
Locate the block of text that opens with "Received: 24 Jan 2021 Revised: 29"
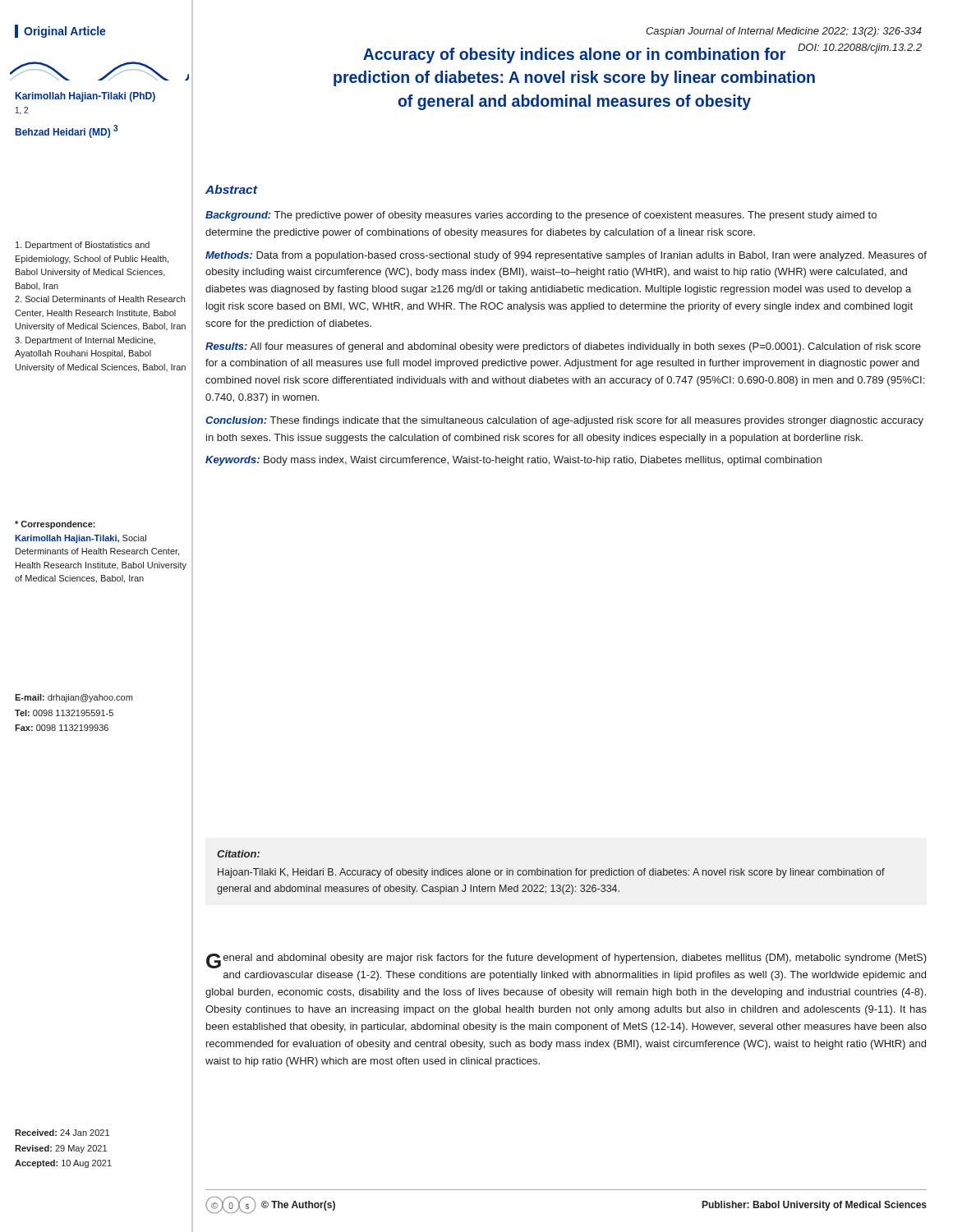63,1148
